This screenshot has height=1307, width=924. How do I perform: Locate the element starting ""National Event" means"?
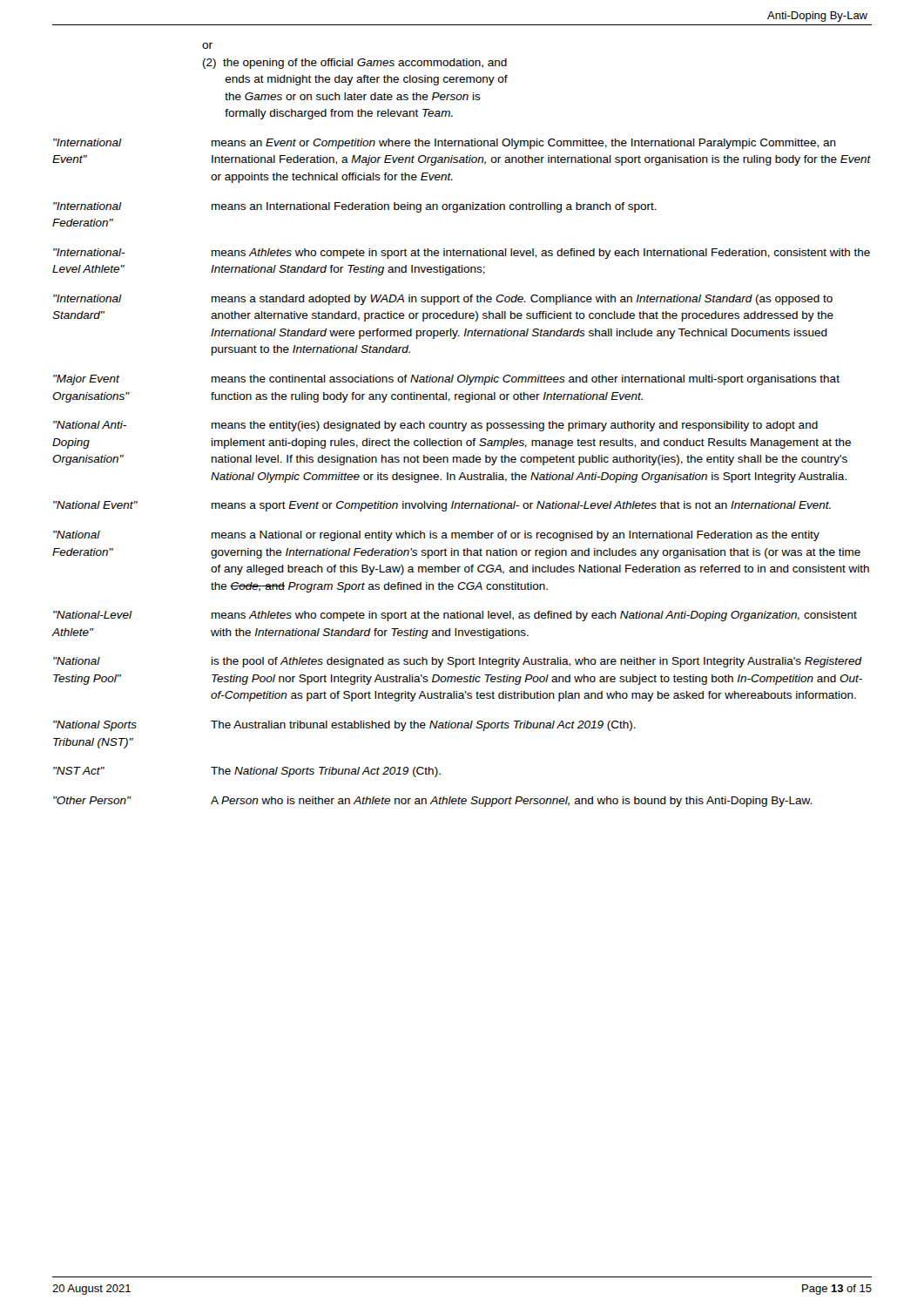(462, 505)
